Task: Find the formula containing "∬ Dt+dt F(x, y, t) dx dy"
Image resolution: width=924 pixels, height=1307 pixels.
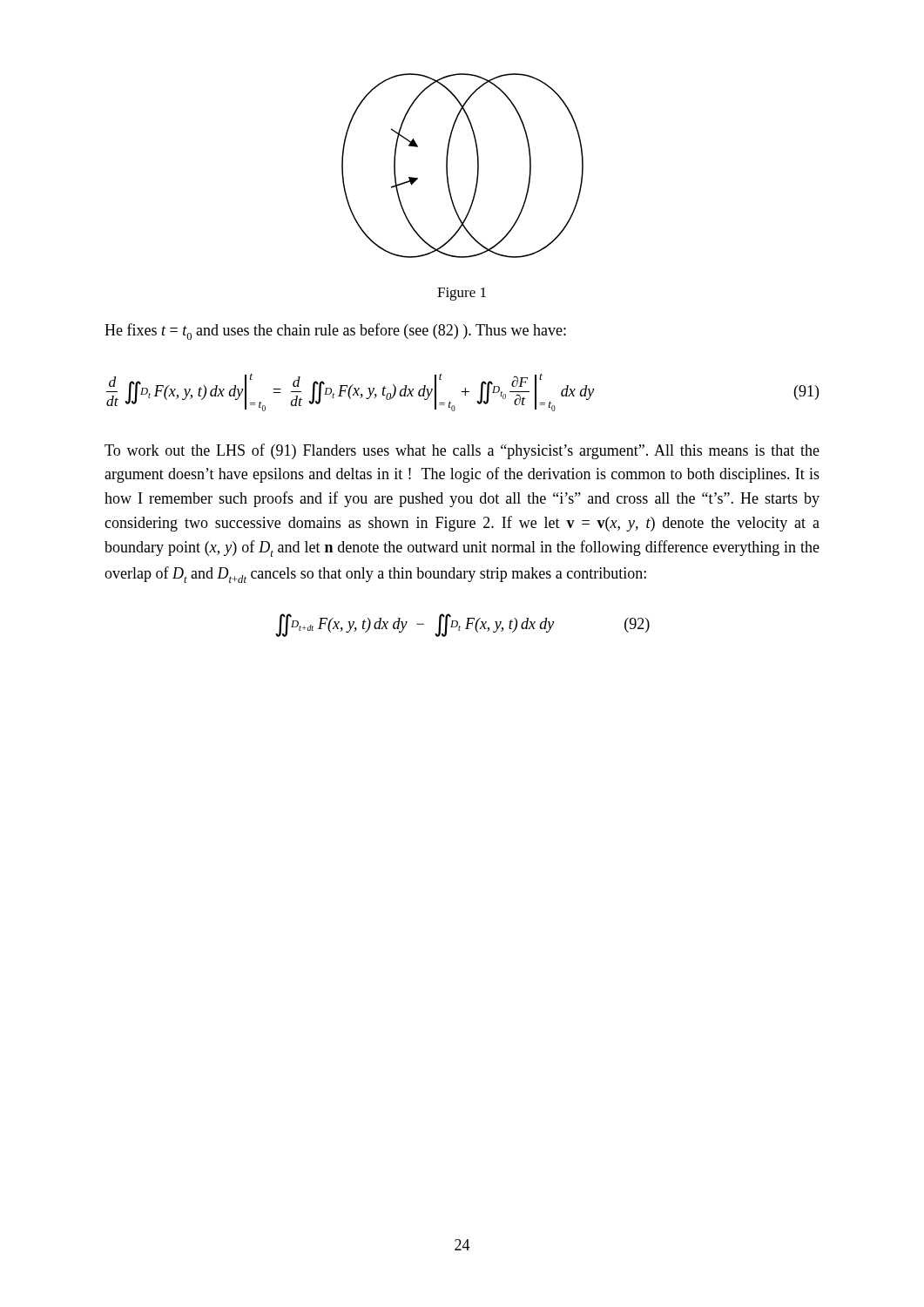Action: pyautogui.click(x=462, y=625)
